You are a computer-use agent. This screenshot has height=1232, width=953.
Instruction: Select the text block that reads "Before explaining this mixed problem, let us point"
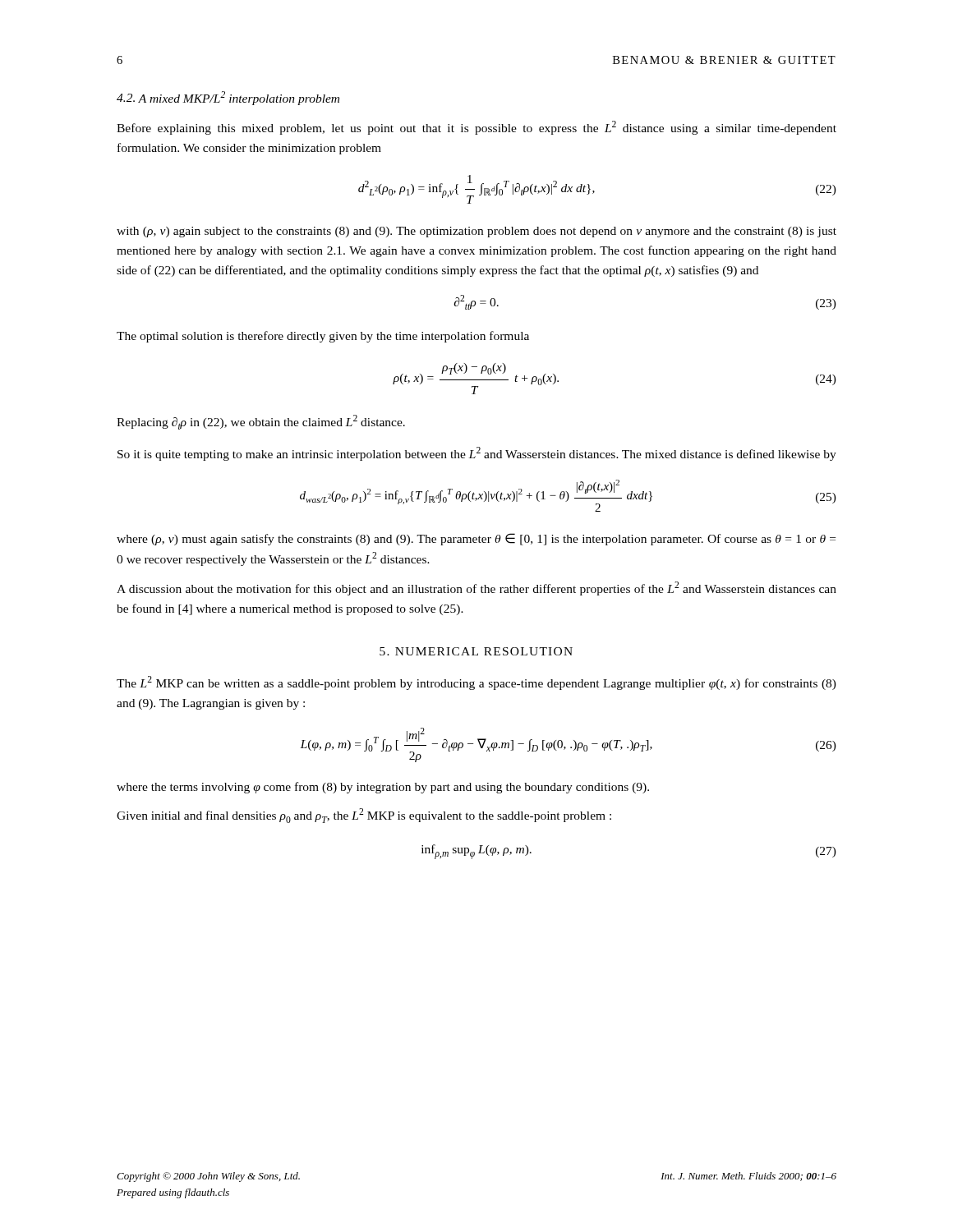pos(476,137)
